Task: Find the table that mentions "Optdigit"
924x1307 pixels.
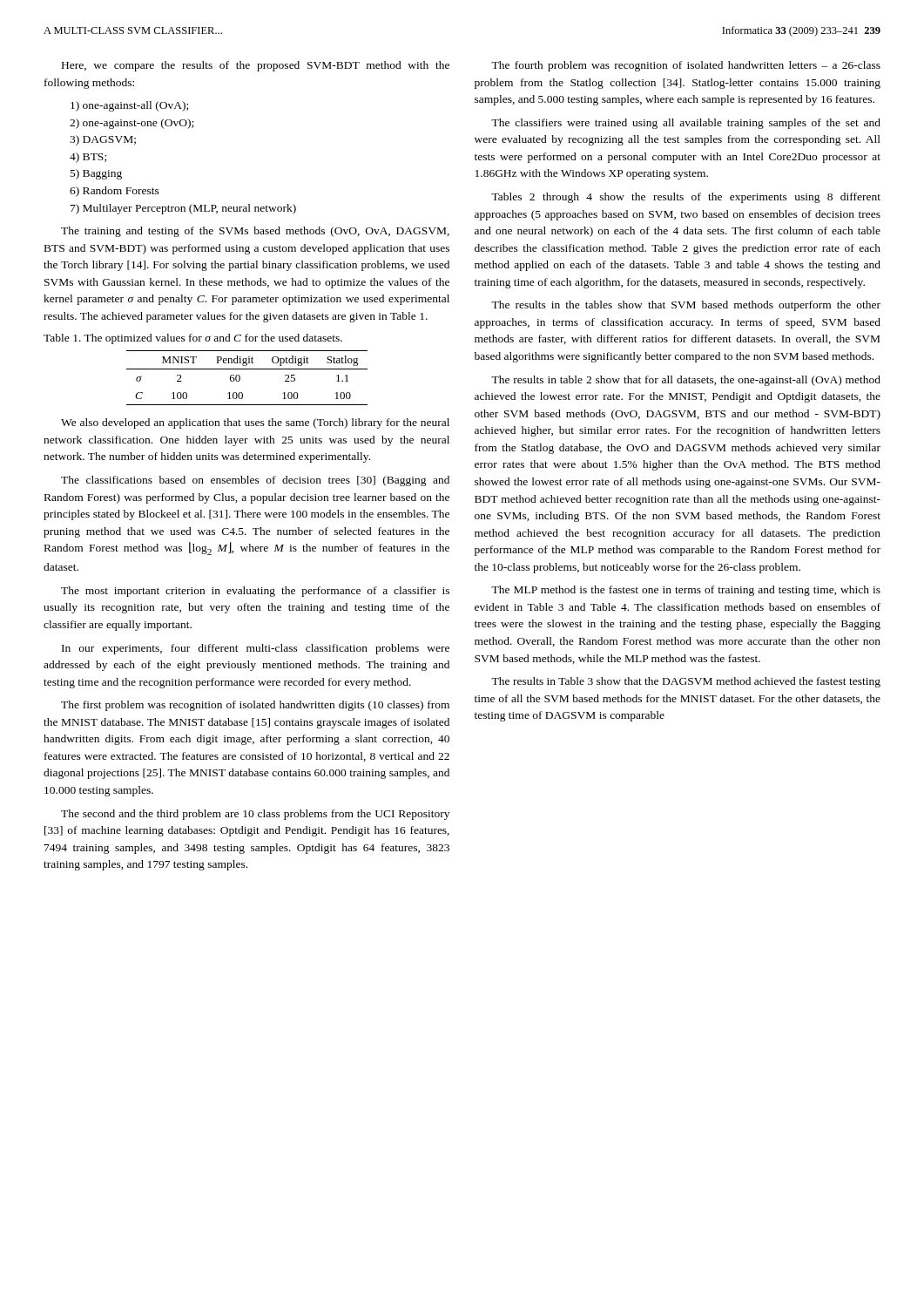Action: [247, 378]
